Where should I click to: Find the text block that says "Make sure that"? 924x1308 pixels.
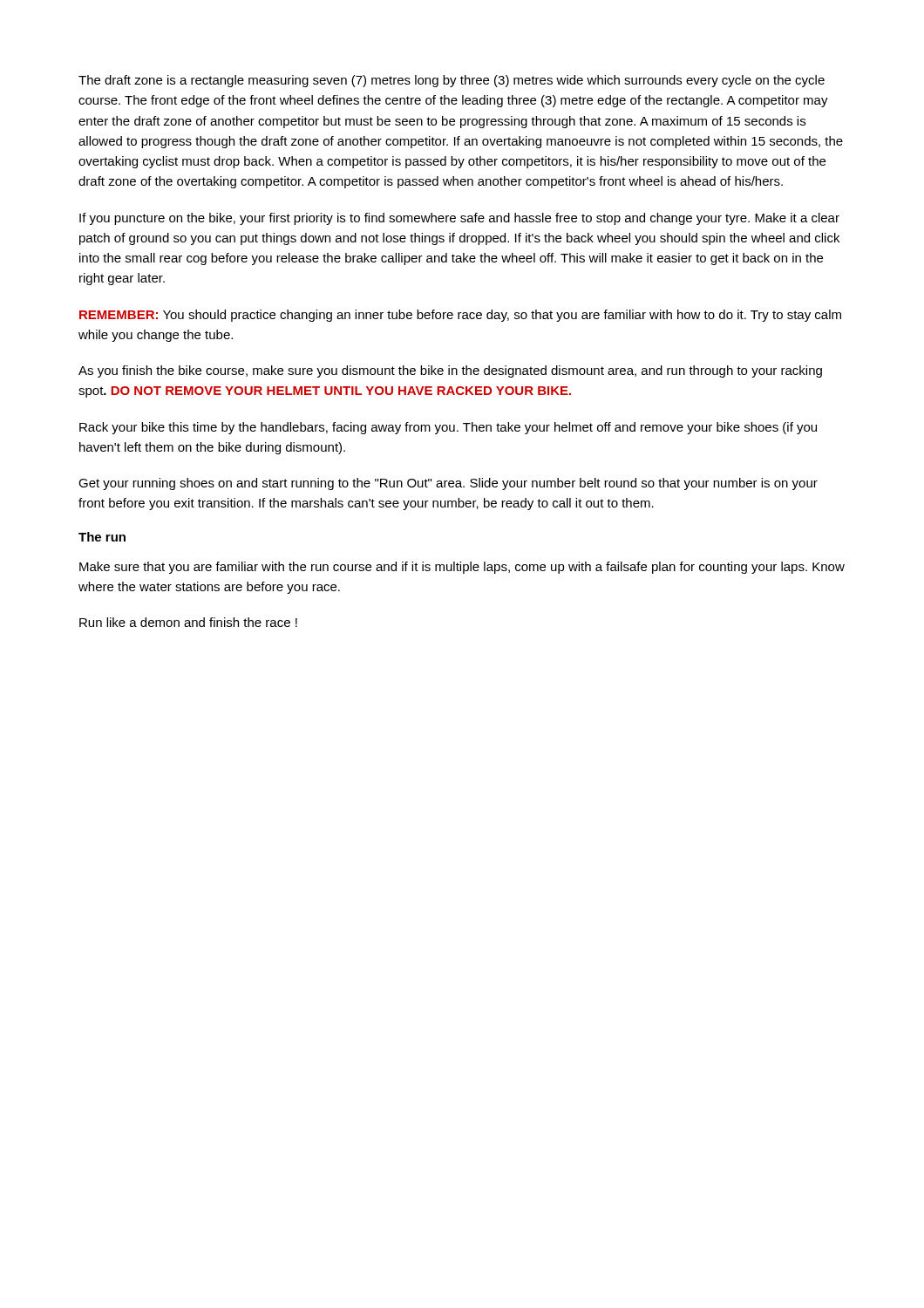461,576
